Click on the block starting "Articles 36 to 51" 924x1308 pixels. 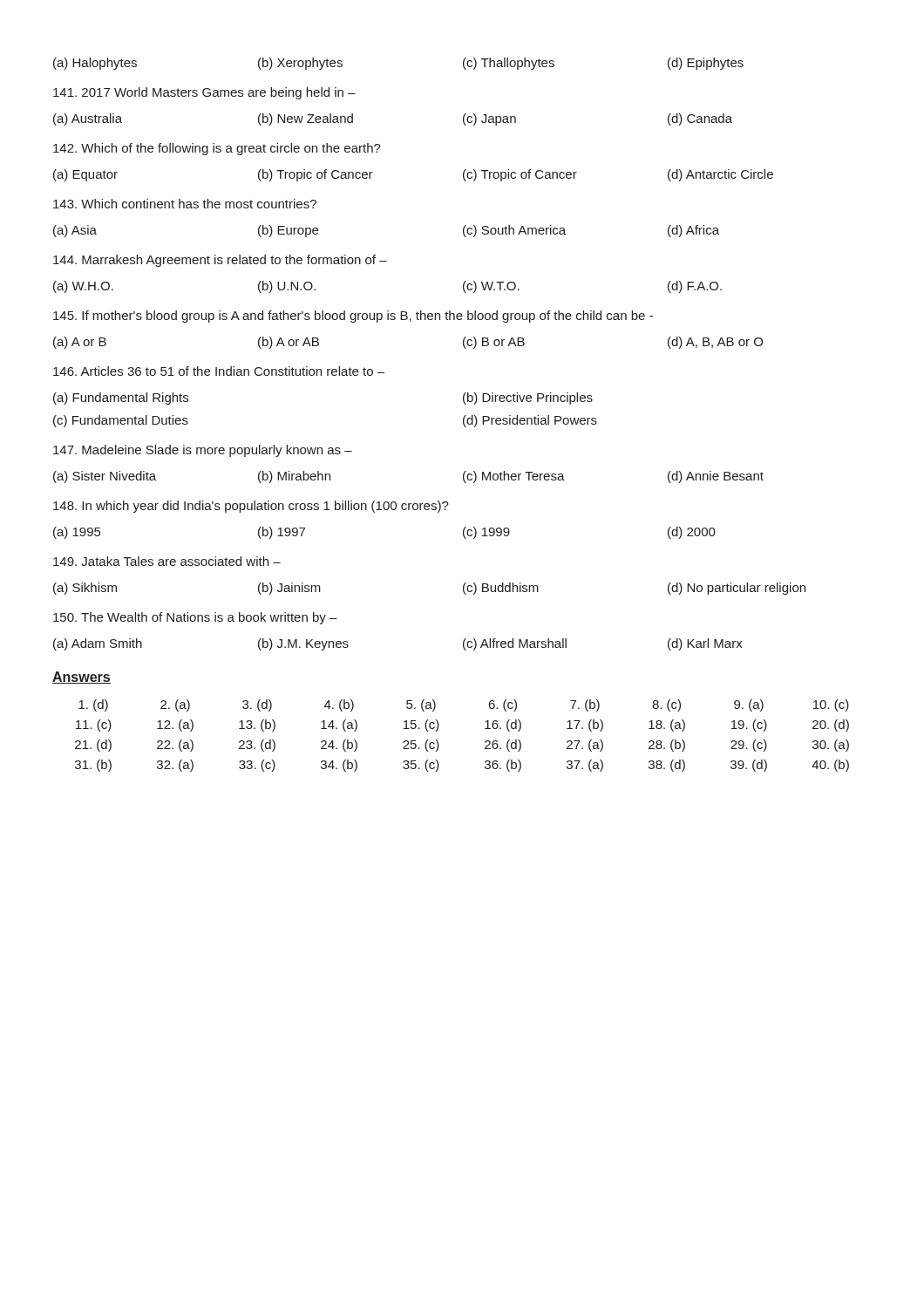(x=218, y=371)
